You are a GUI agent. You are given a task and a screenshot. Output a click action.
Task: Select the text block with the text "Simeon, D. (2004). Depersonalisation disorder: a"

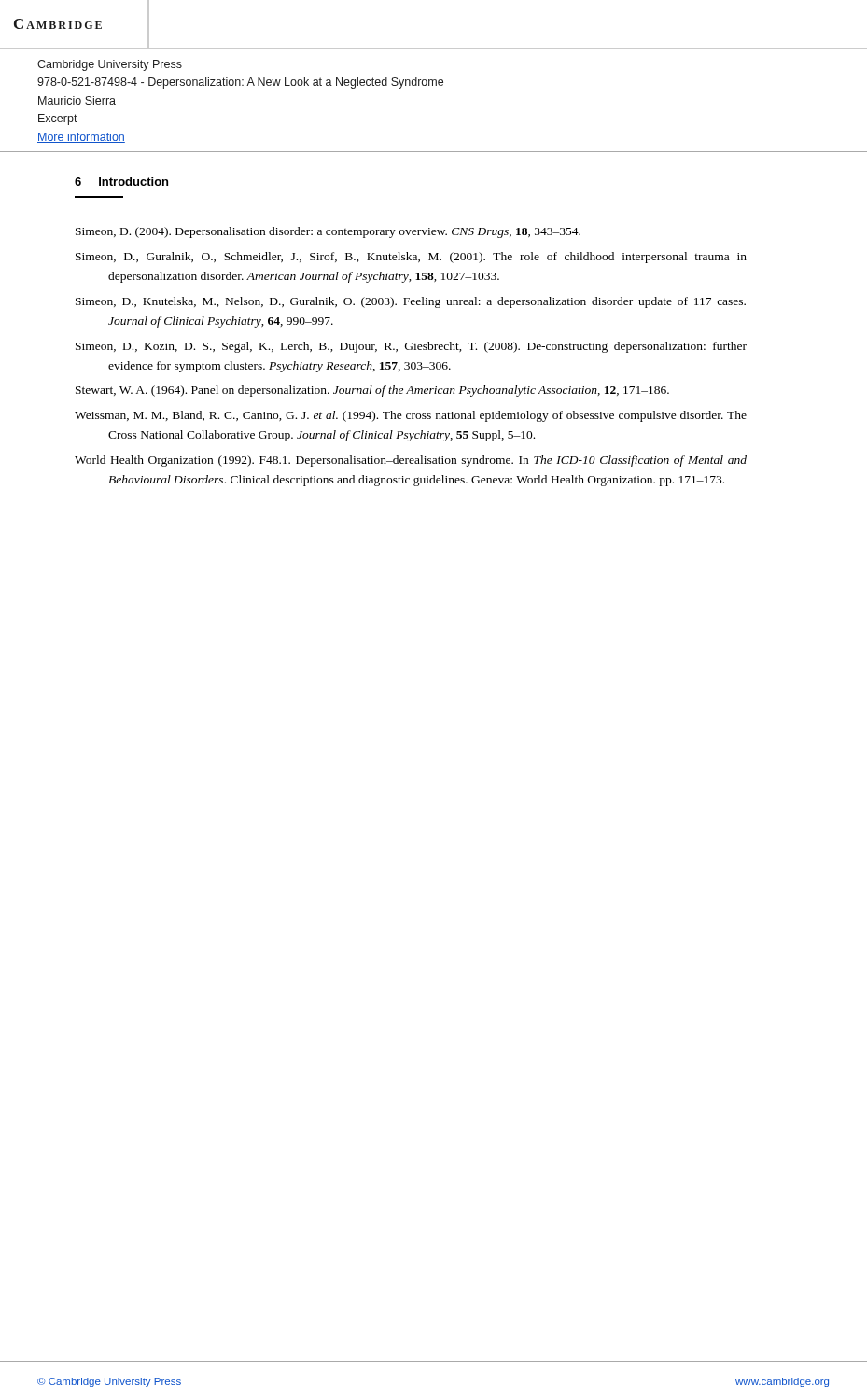click(328, 231)
